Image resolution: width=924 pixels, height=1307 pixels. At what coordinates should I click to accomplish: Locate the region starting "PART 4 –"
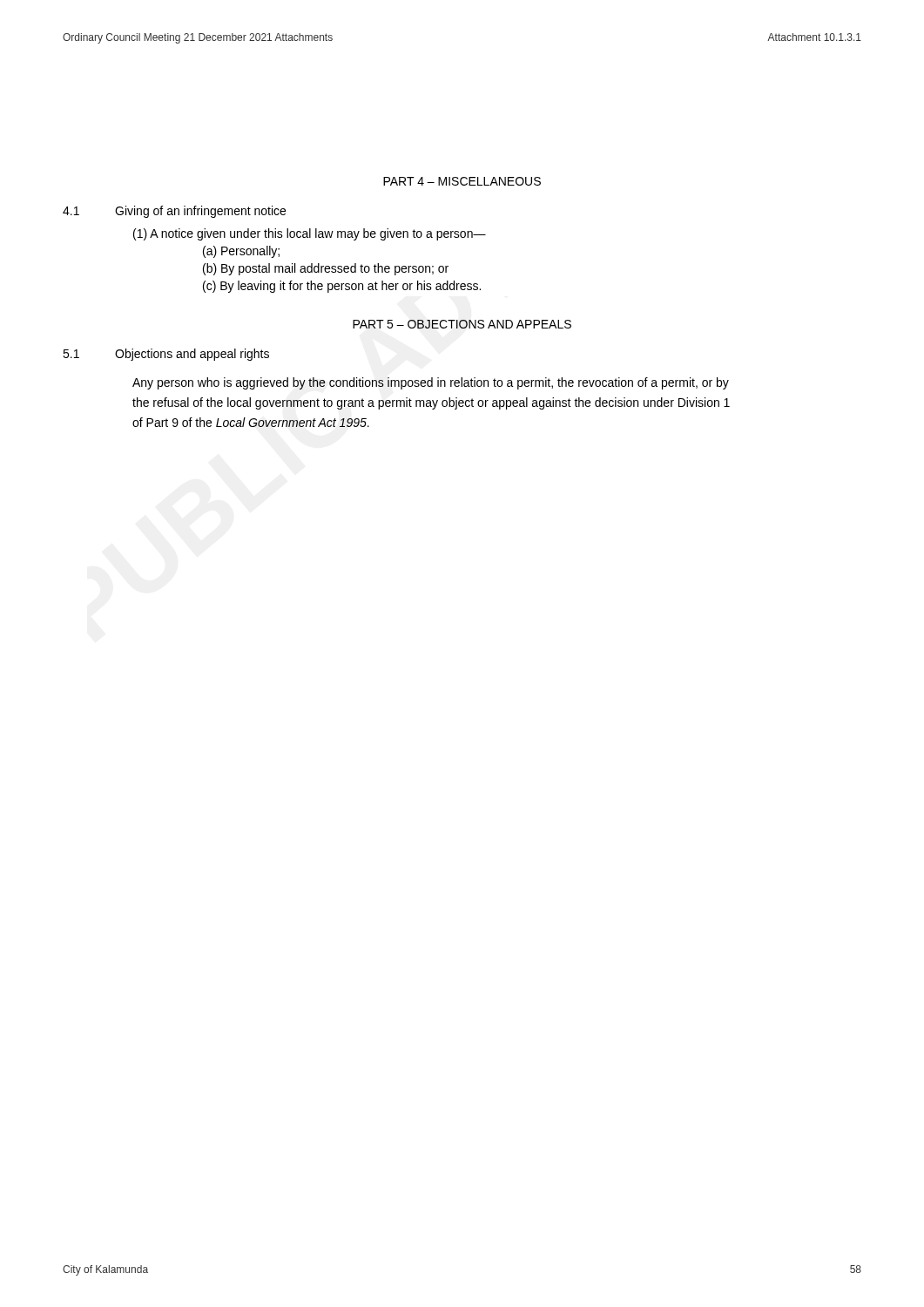pyautogui.click(x=462, y=181)
